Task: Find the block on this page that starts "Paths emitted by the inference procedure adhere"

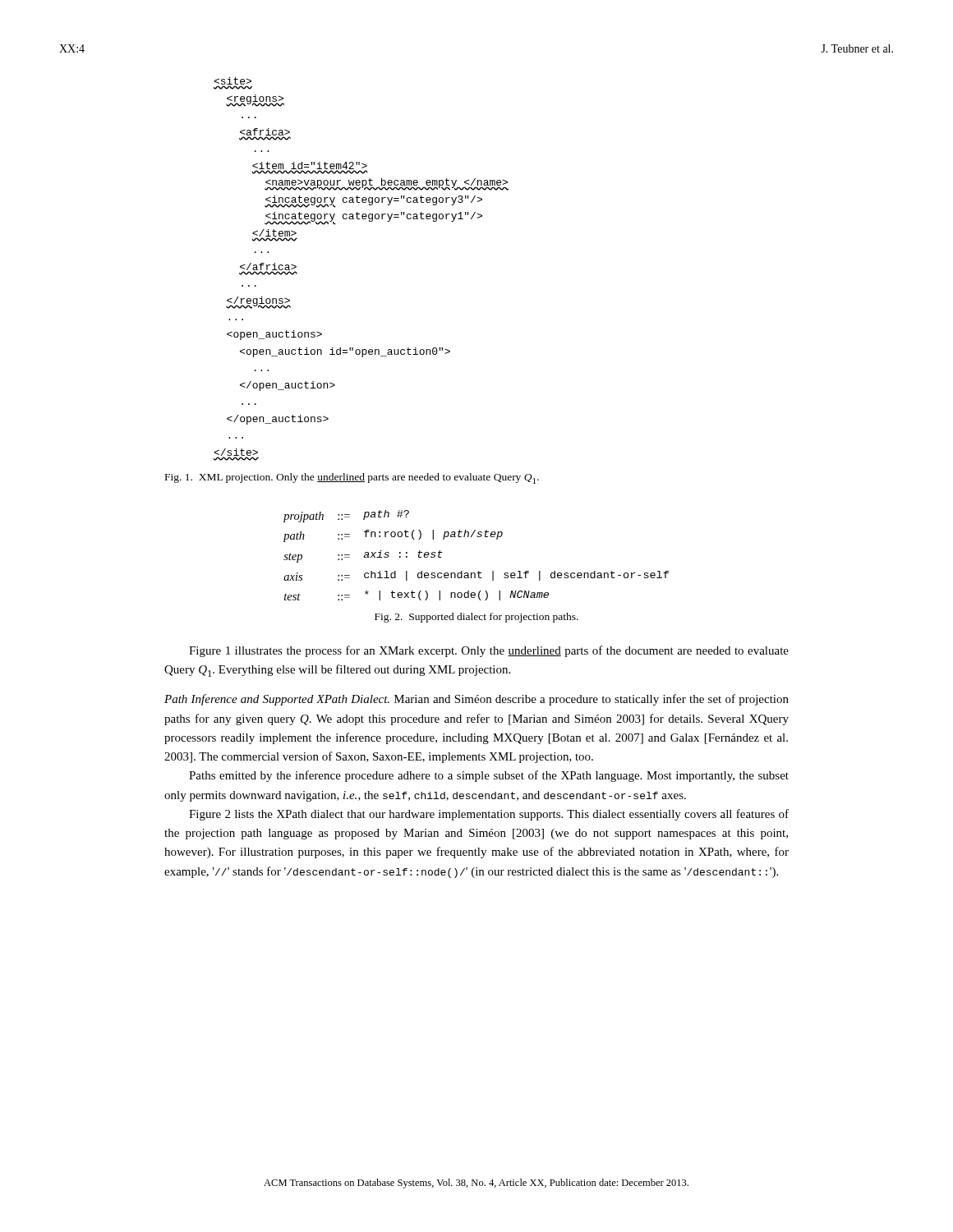Action: pyautogui.click(x=476, y=786)
